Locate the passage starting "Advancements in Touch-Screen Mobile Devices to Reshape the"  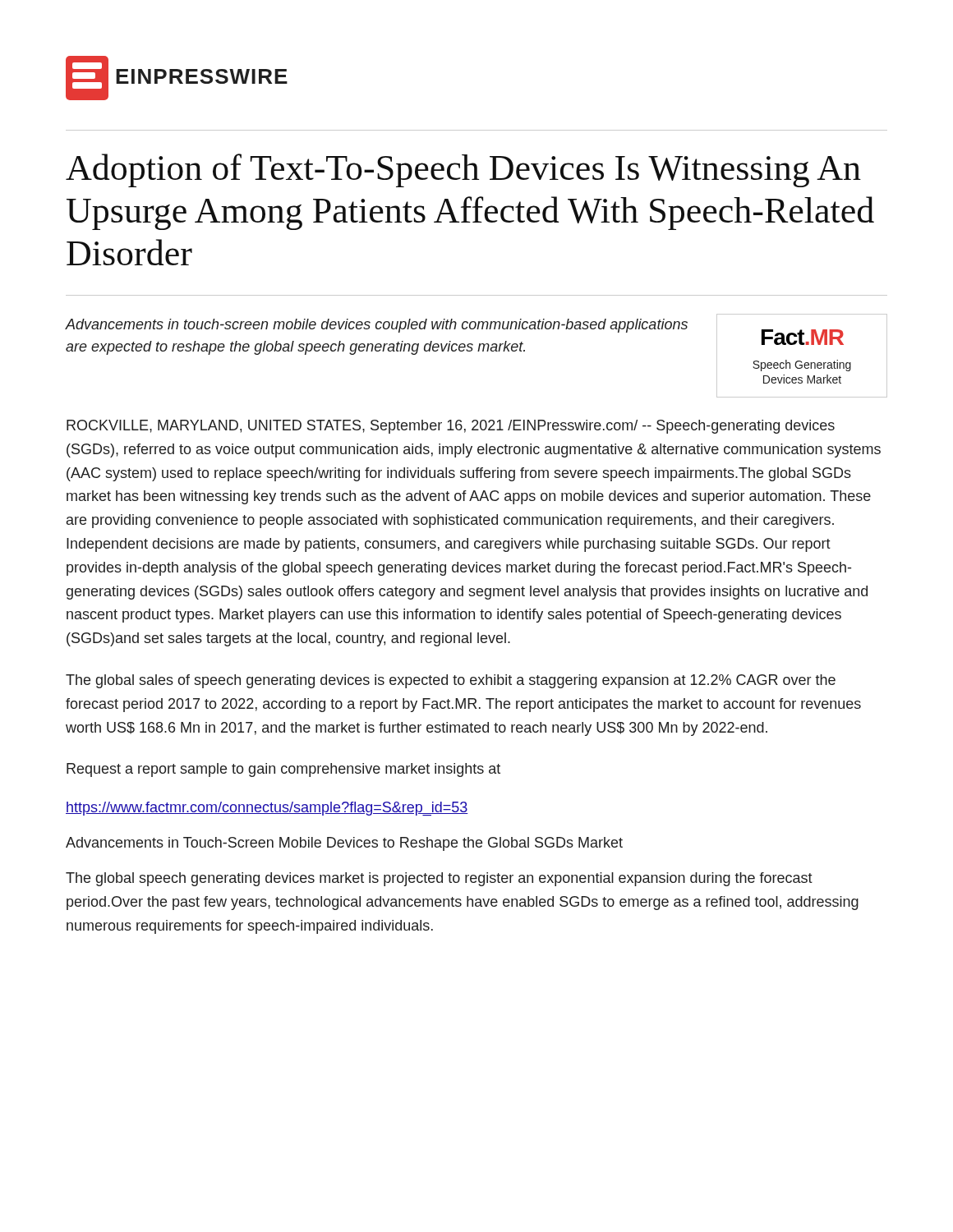344,843
